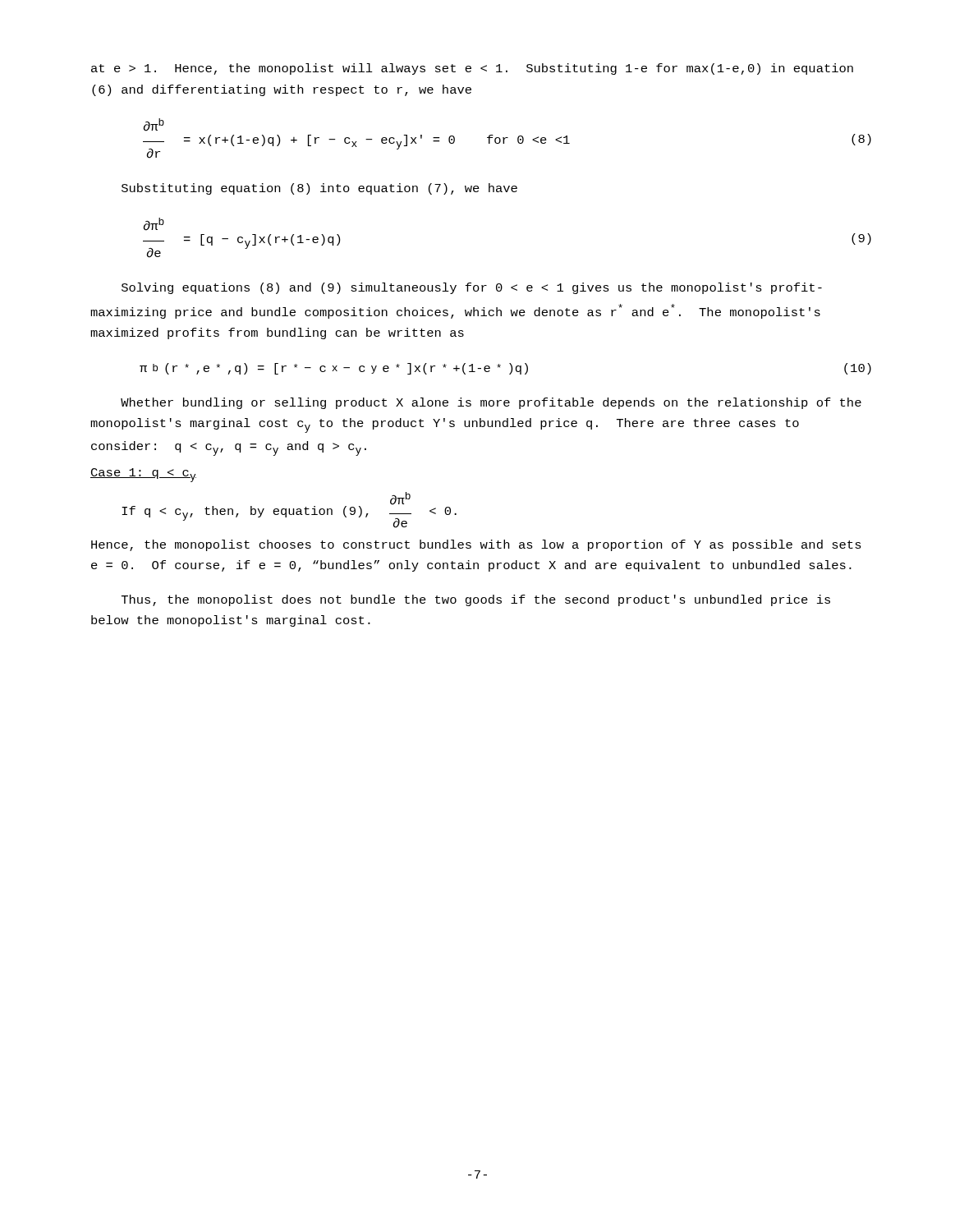Select the text block starting "If q < cy,"
The width and height of the screenshot is (955, 1232).
point(476,531)
